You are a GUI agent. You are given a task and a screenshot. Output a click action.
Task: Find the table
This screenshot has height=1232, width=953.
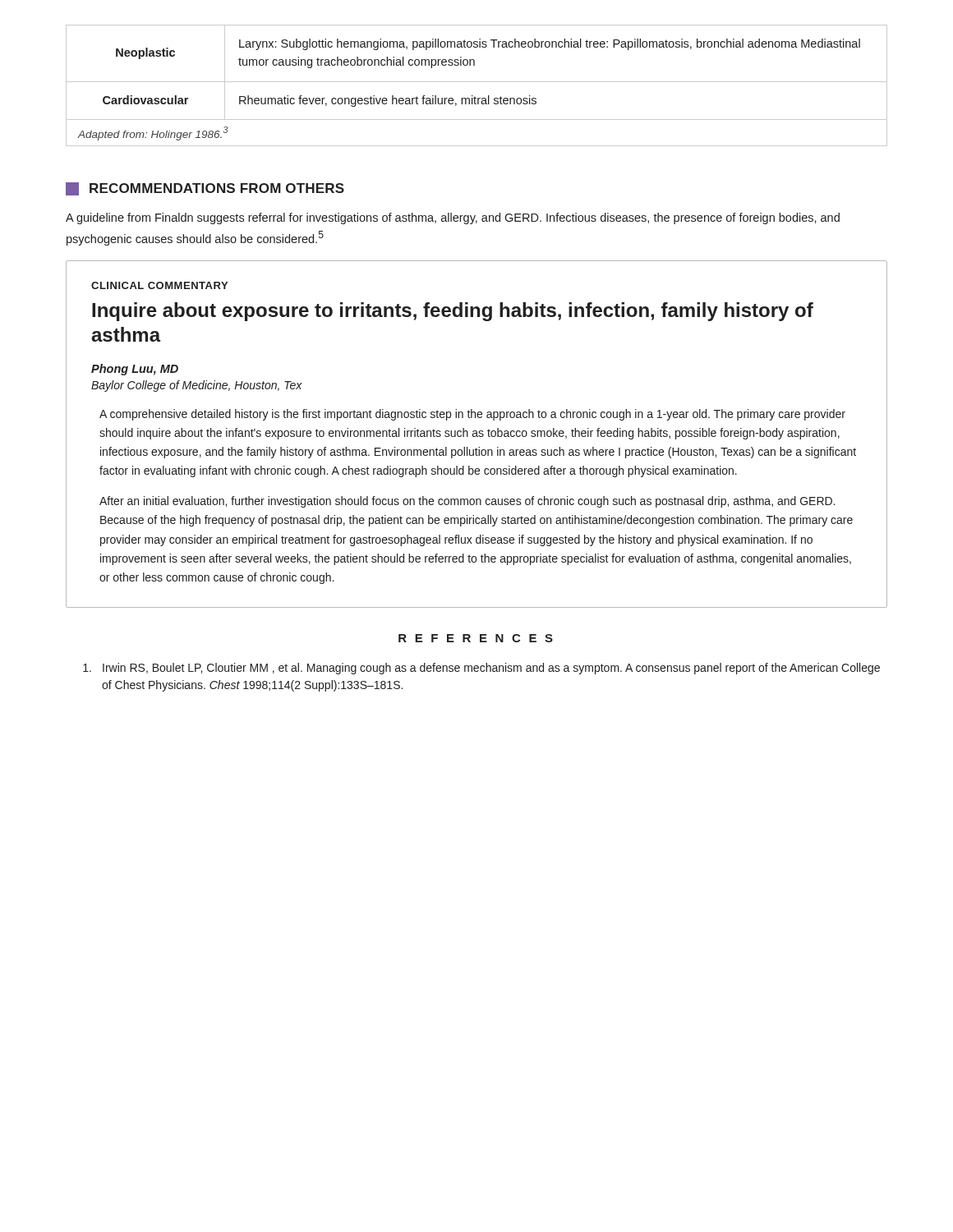point(476,85)
